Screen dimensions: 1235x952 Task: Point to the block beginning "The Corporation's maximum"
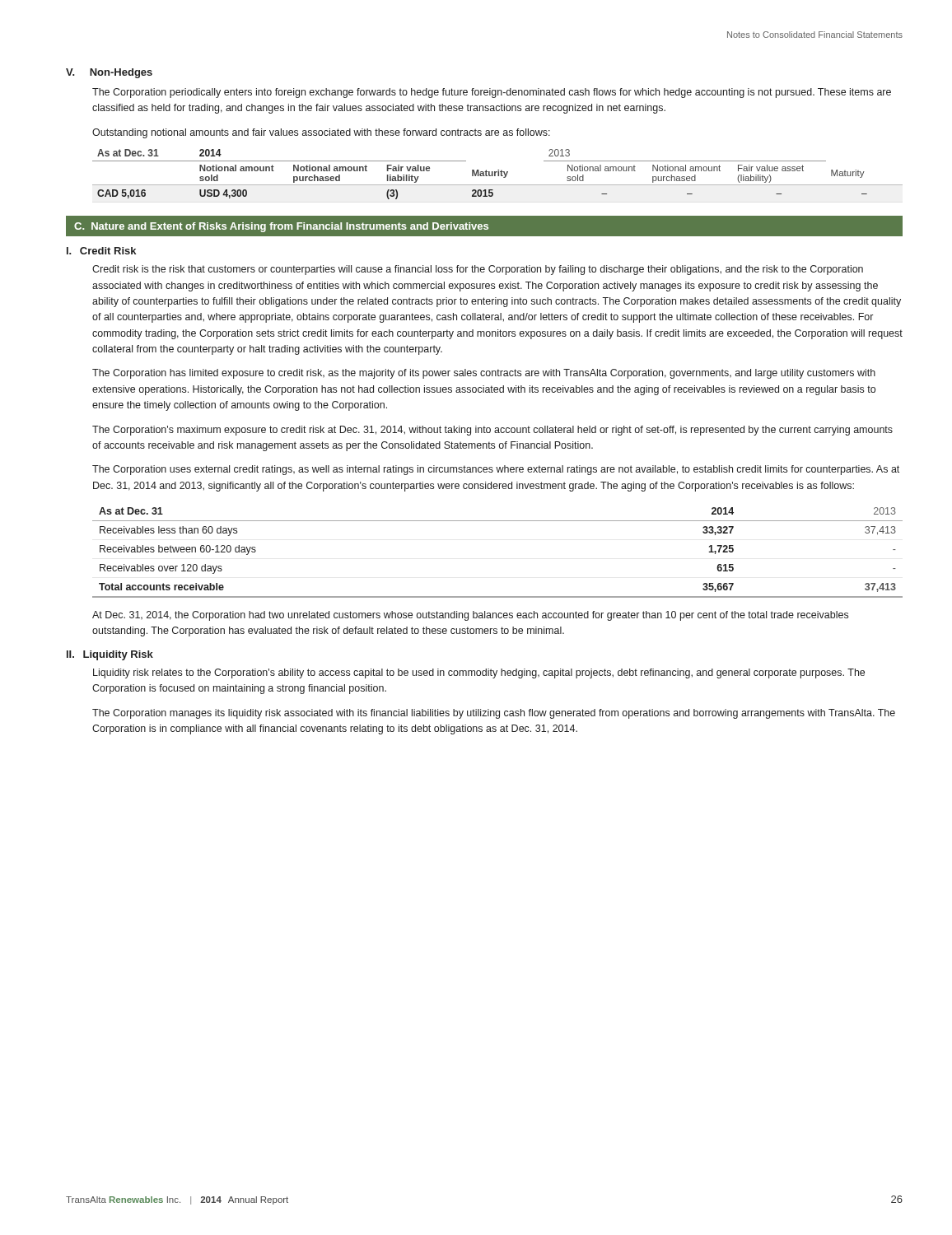[493, 437]
